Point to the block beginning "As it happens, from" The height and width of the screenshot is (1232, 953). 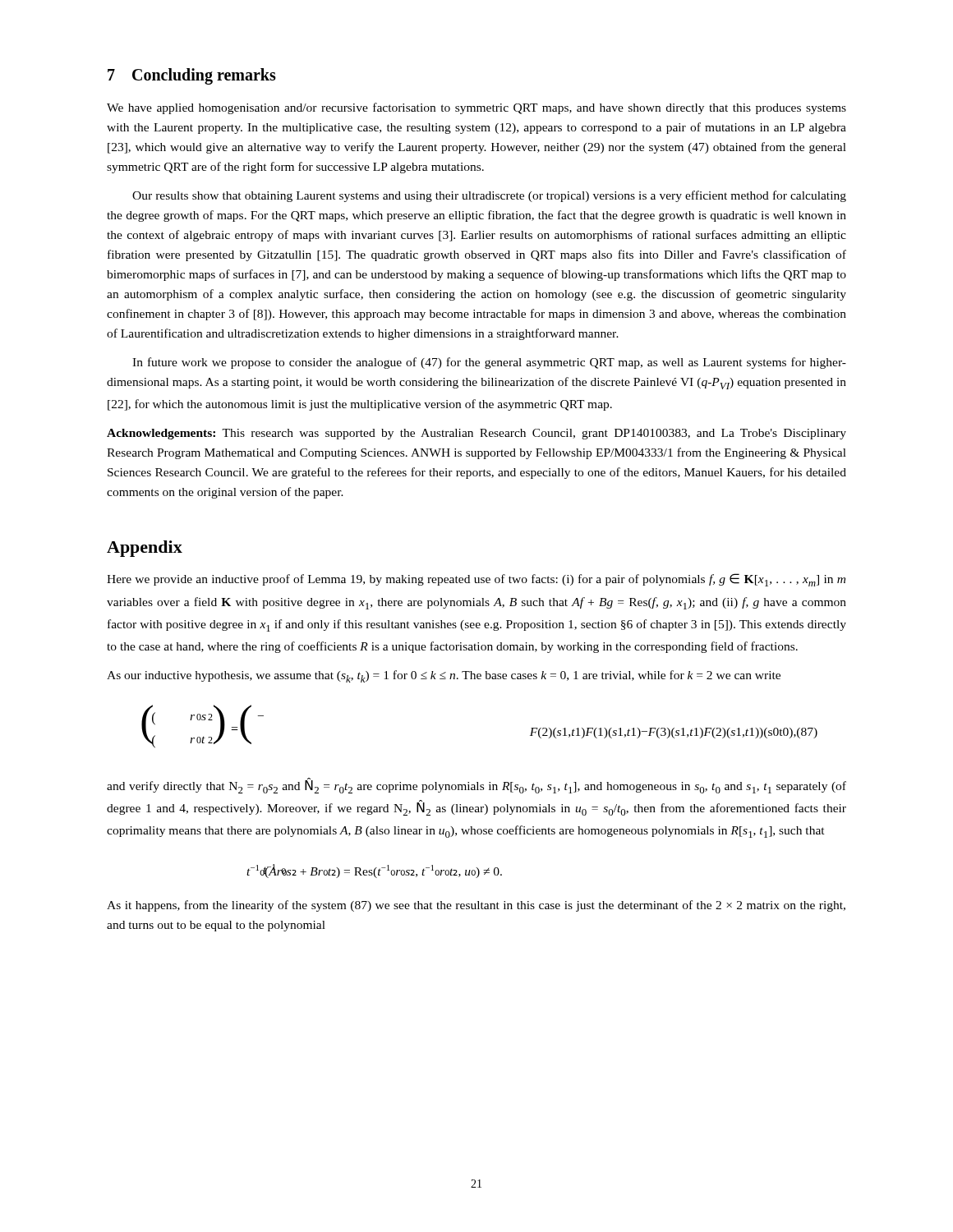click(476, 915)
